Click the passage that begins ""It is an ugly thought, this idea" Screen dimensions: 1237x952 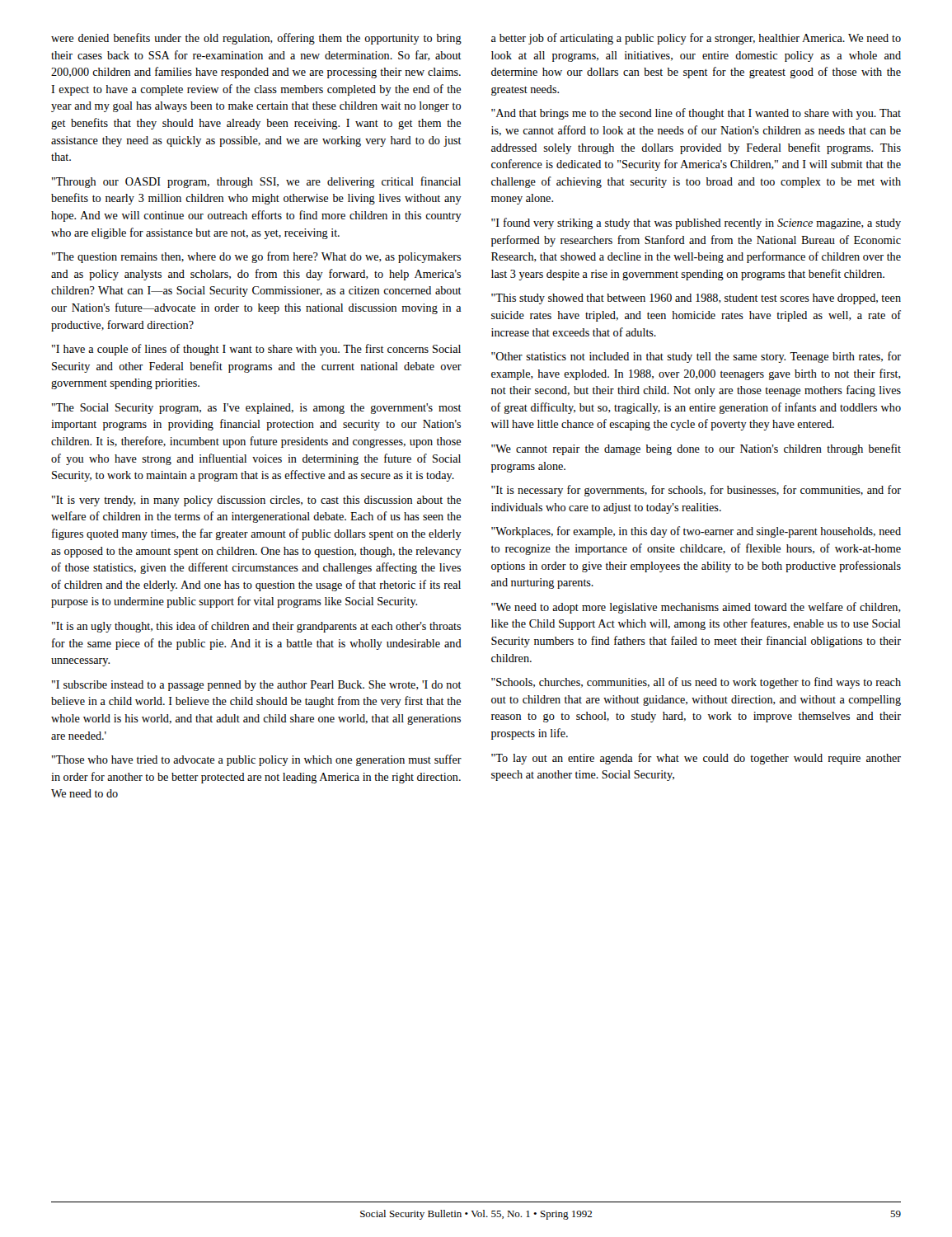point(256,643)
